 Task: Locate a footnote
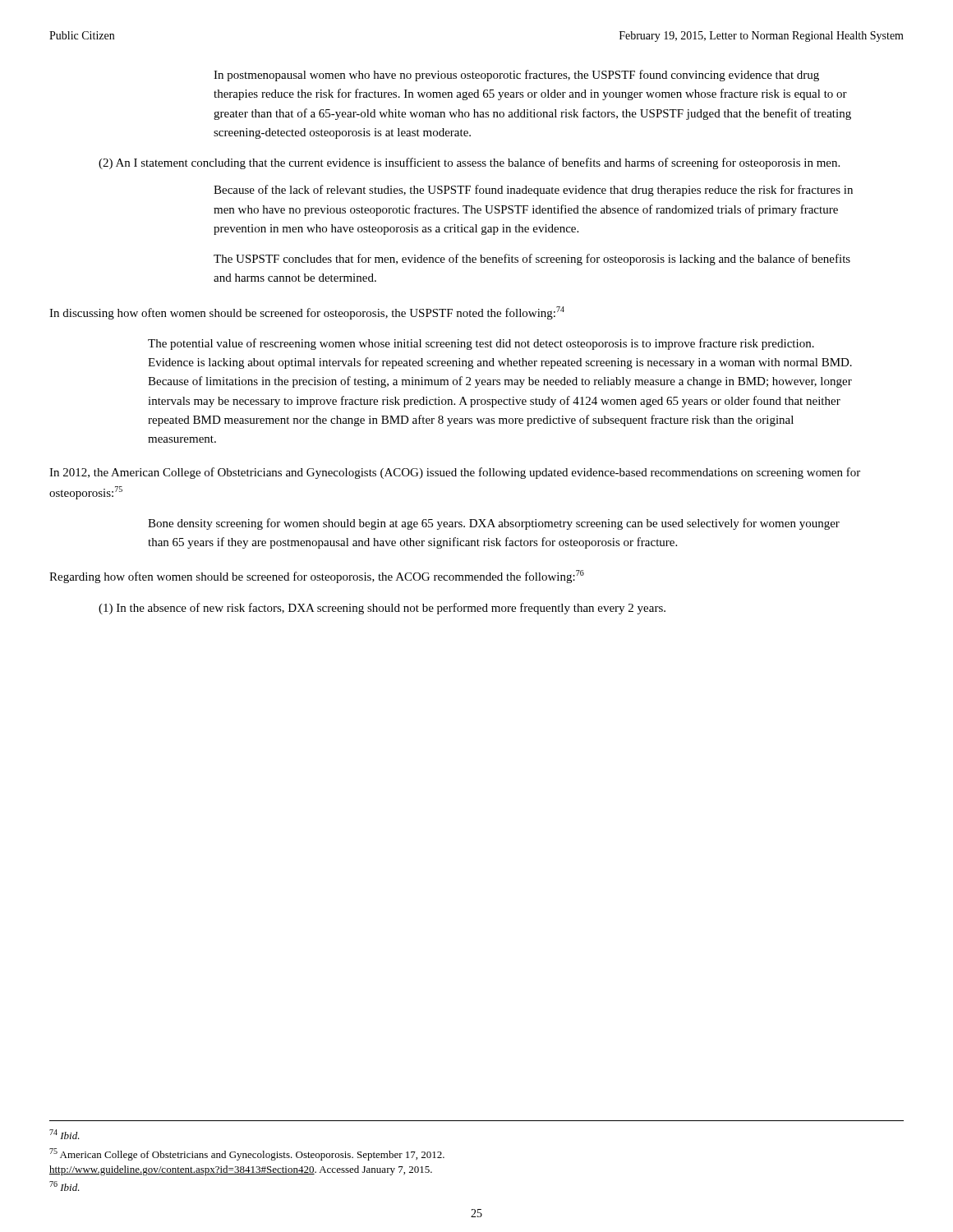476,1161
